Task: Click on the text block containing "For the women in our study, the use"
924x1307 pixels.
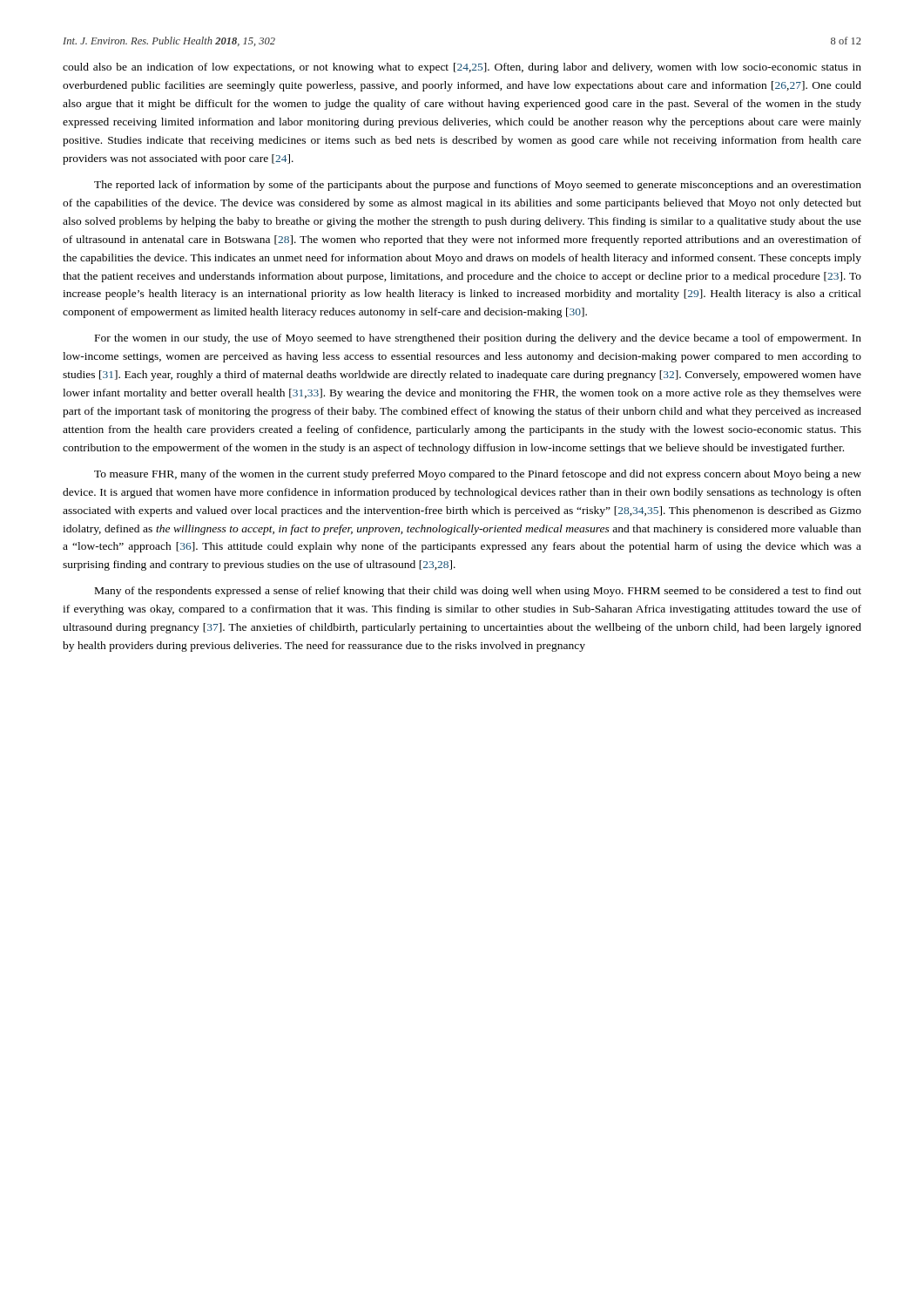Action: [462, 393]
